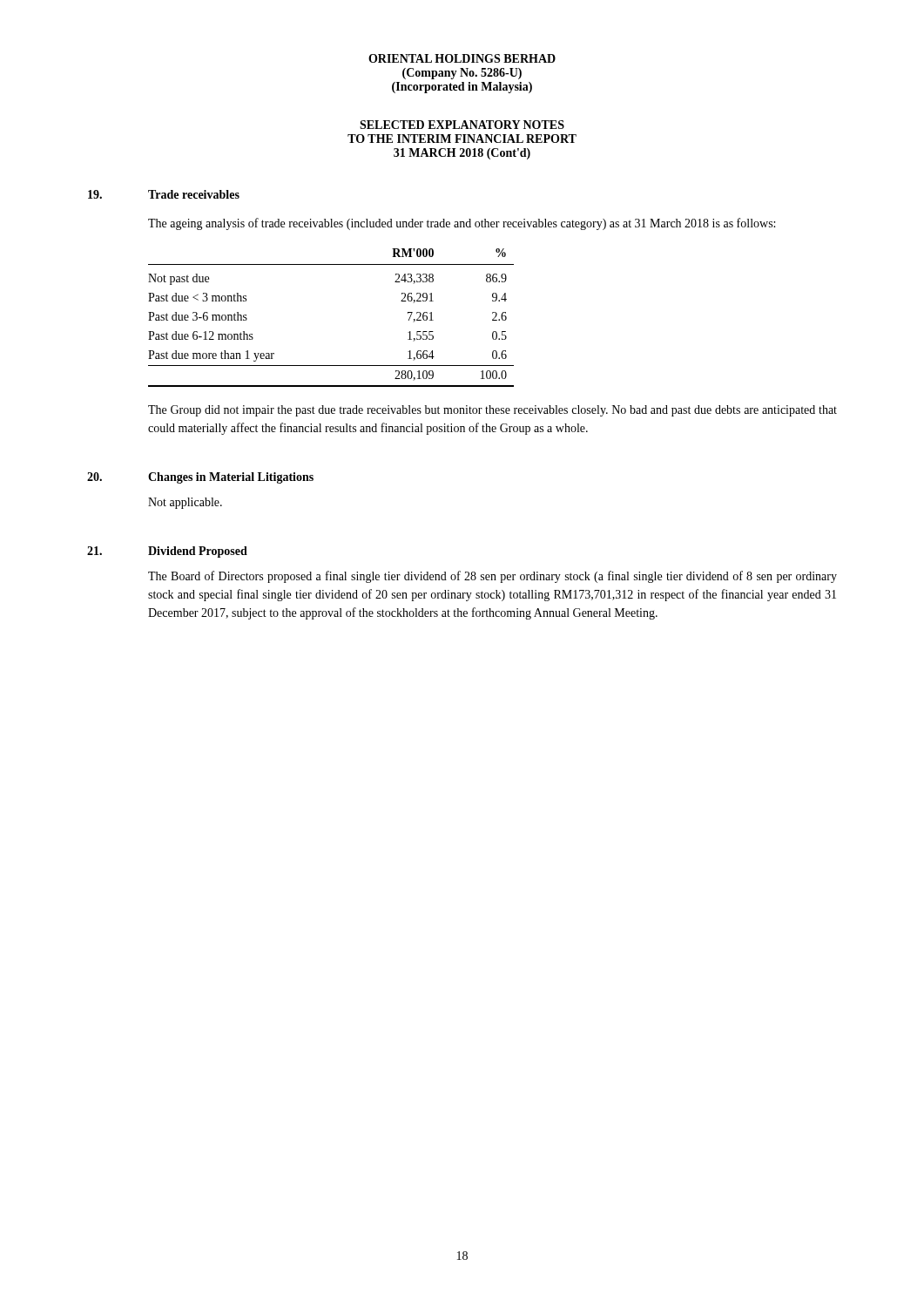Select the block starting "The Group did not impair the past due"
Image resolution: width=924 pixels, height=1307 pixels.
(492, 419)
